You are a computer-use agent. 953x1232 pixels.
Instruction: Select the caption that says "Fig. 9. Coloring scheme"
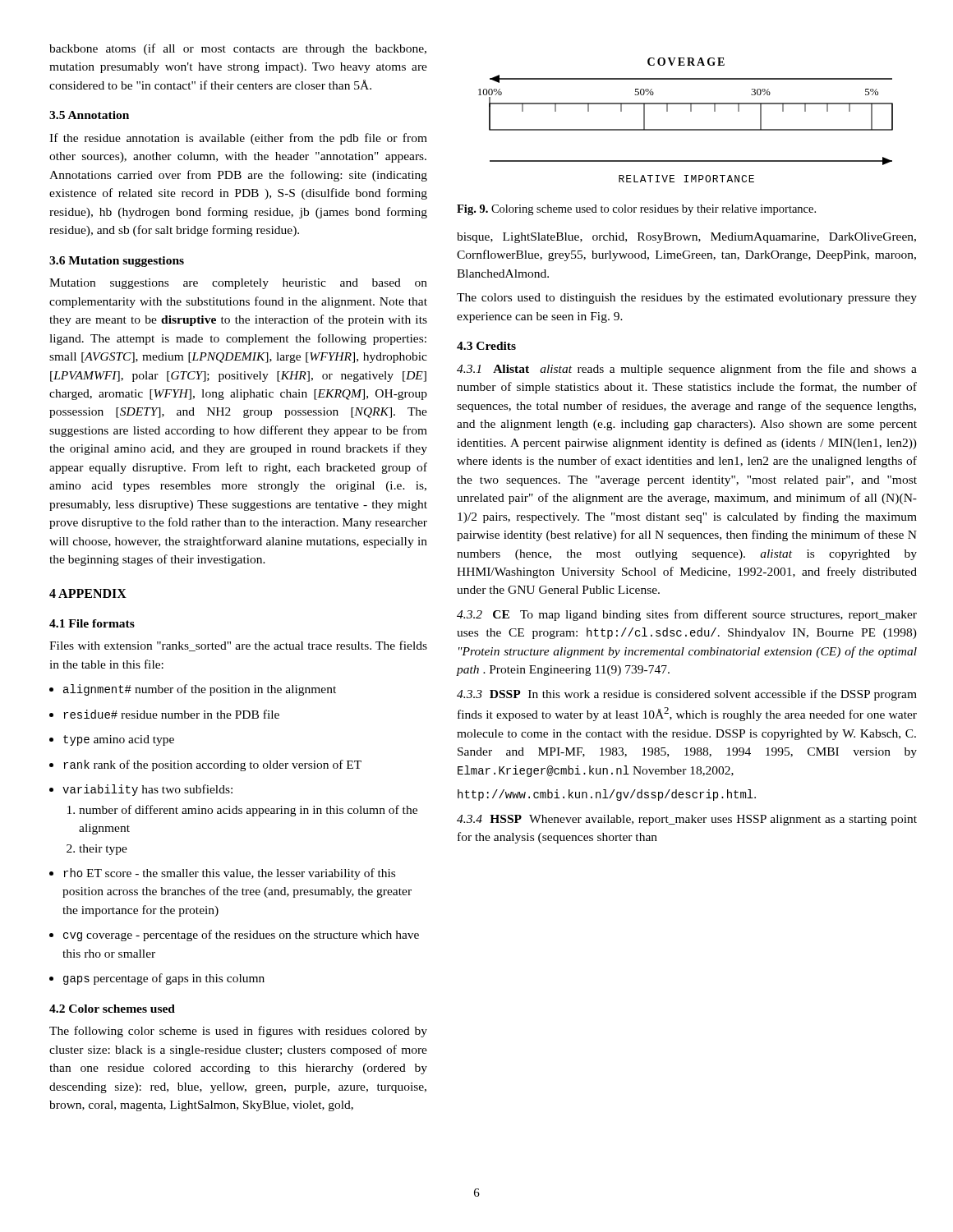687,209
